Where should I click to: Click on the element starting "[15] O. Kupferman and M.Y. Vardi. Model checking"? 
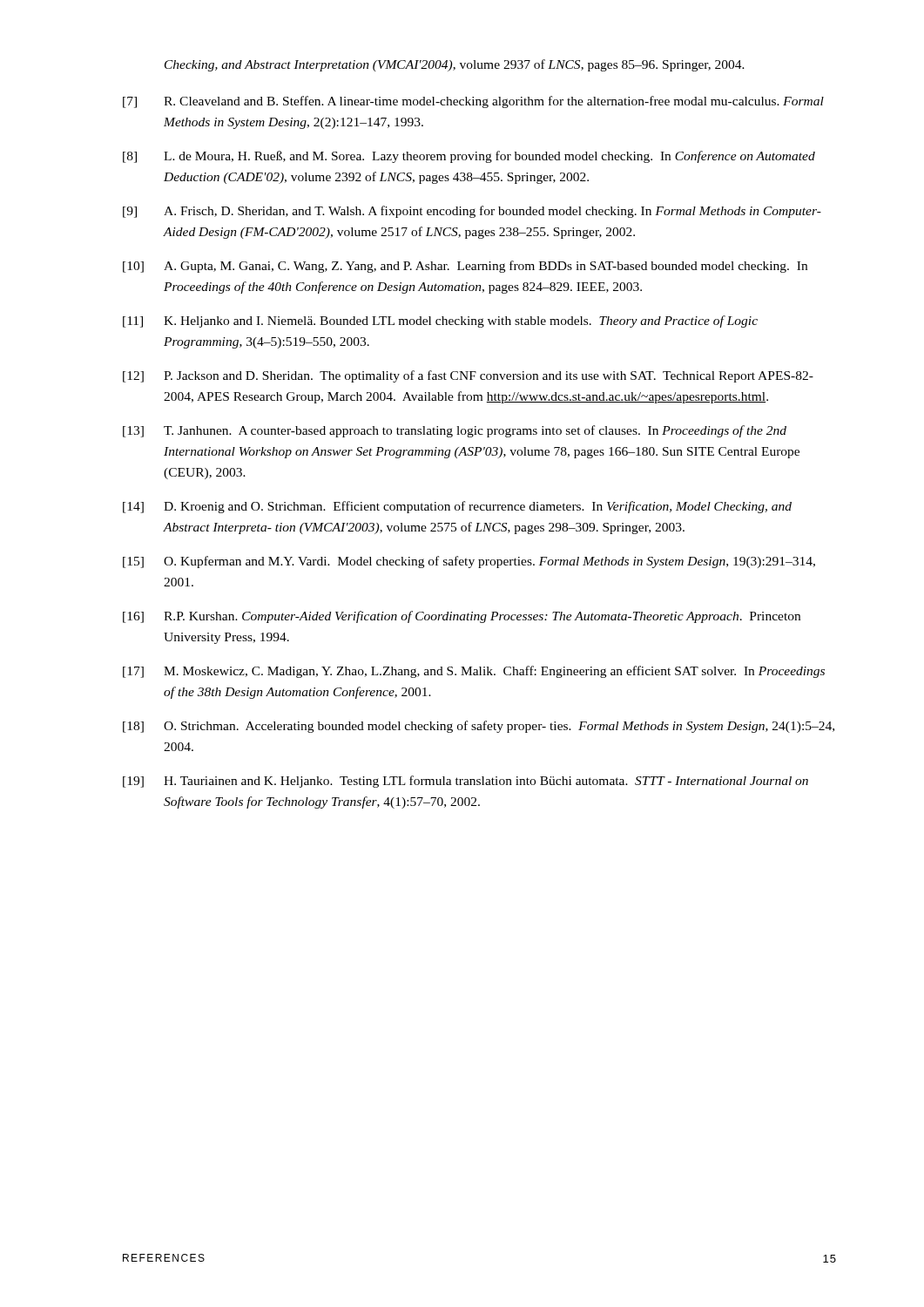[x=479, y=572]
